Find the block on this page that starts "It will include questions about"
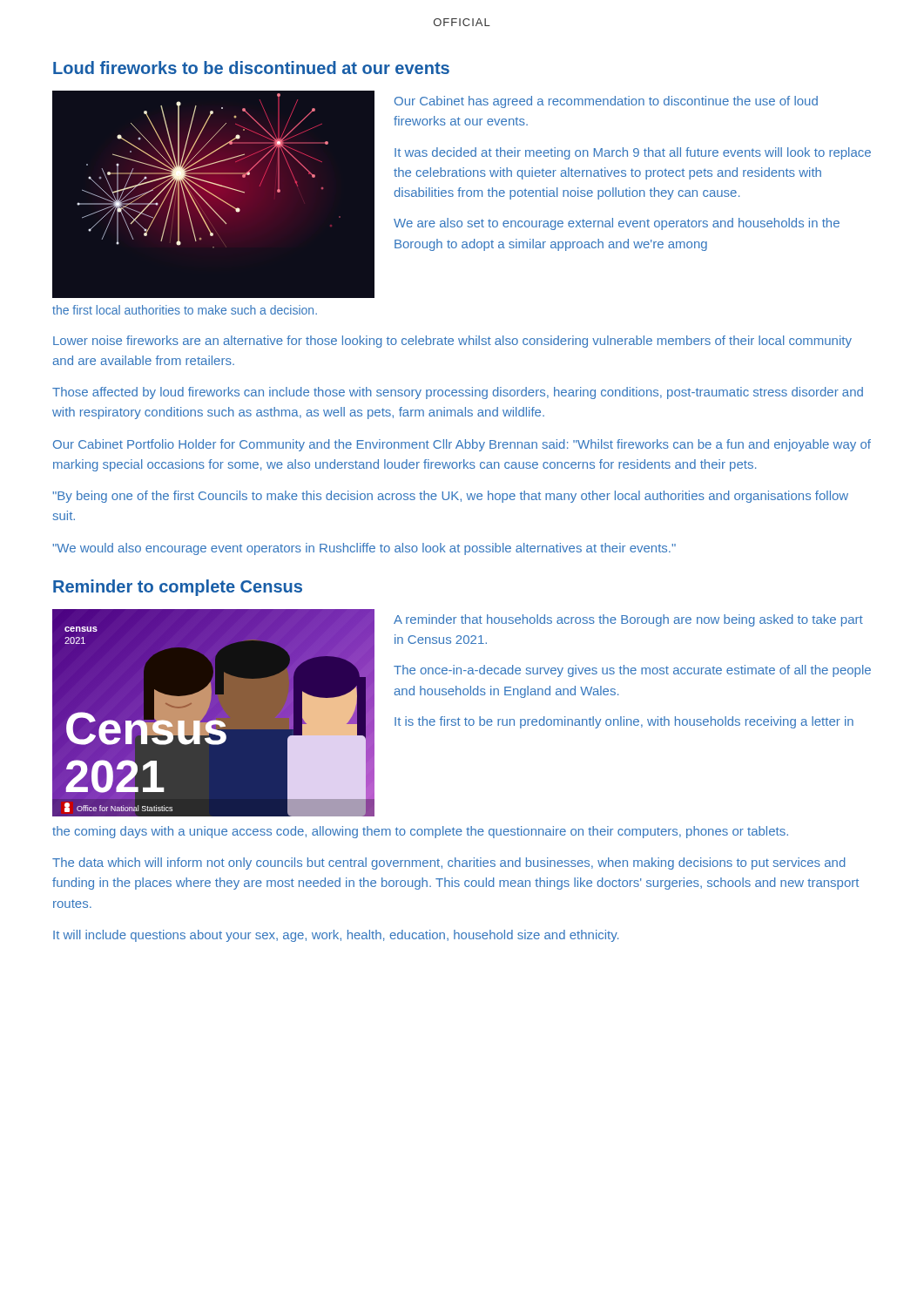 (x=336, y=934)
